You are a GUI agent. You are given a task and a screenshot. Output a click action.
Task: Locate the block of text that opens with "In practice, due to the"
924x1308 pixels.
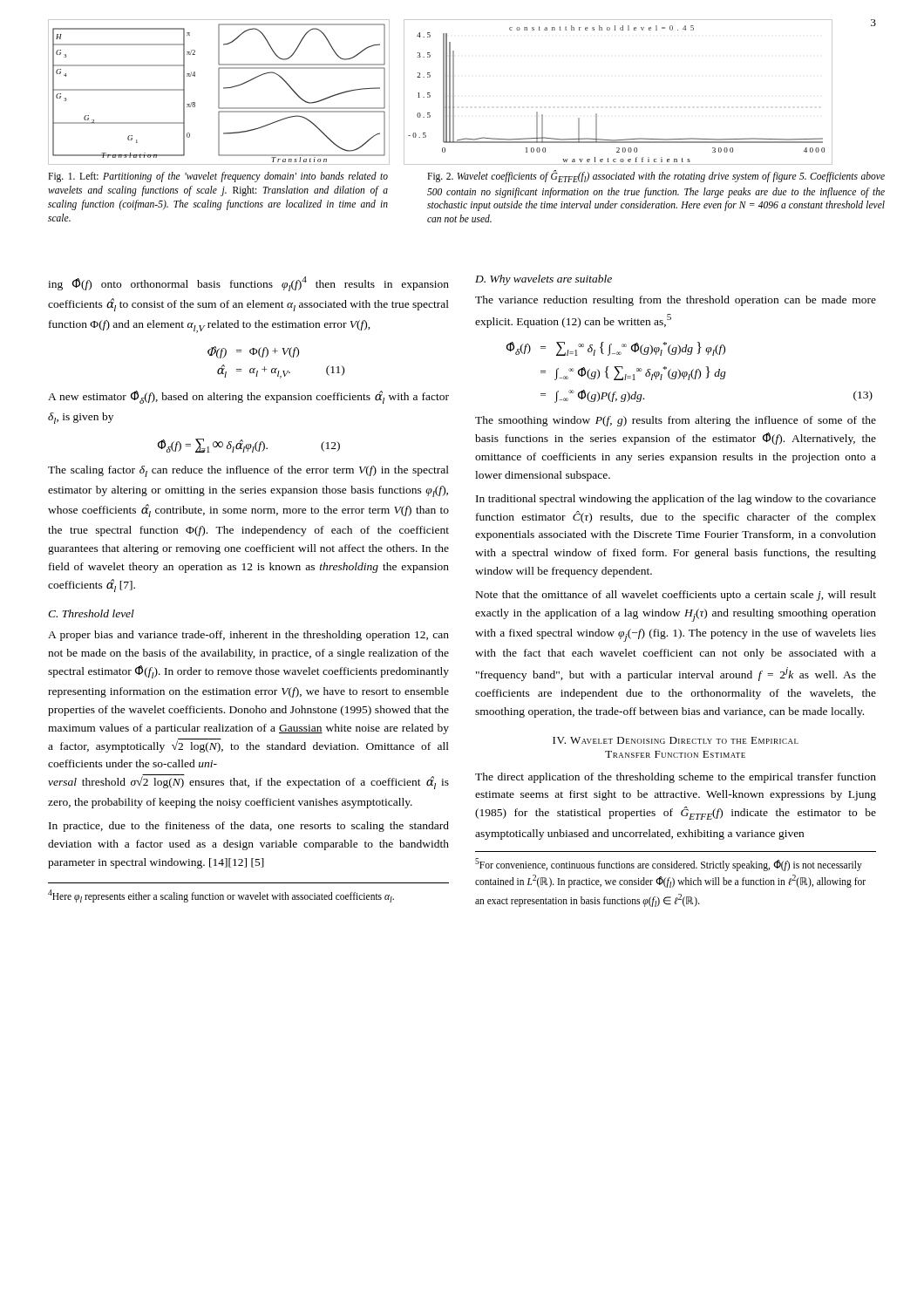click(x=248, y=844)
